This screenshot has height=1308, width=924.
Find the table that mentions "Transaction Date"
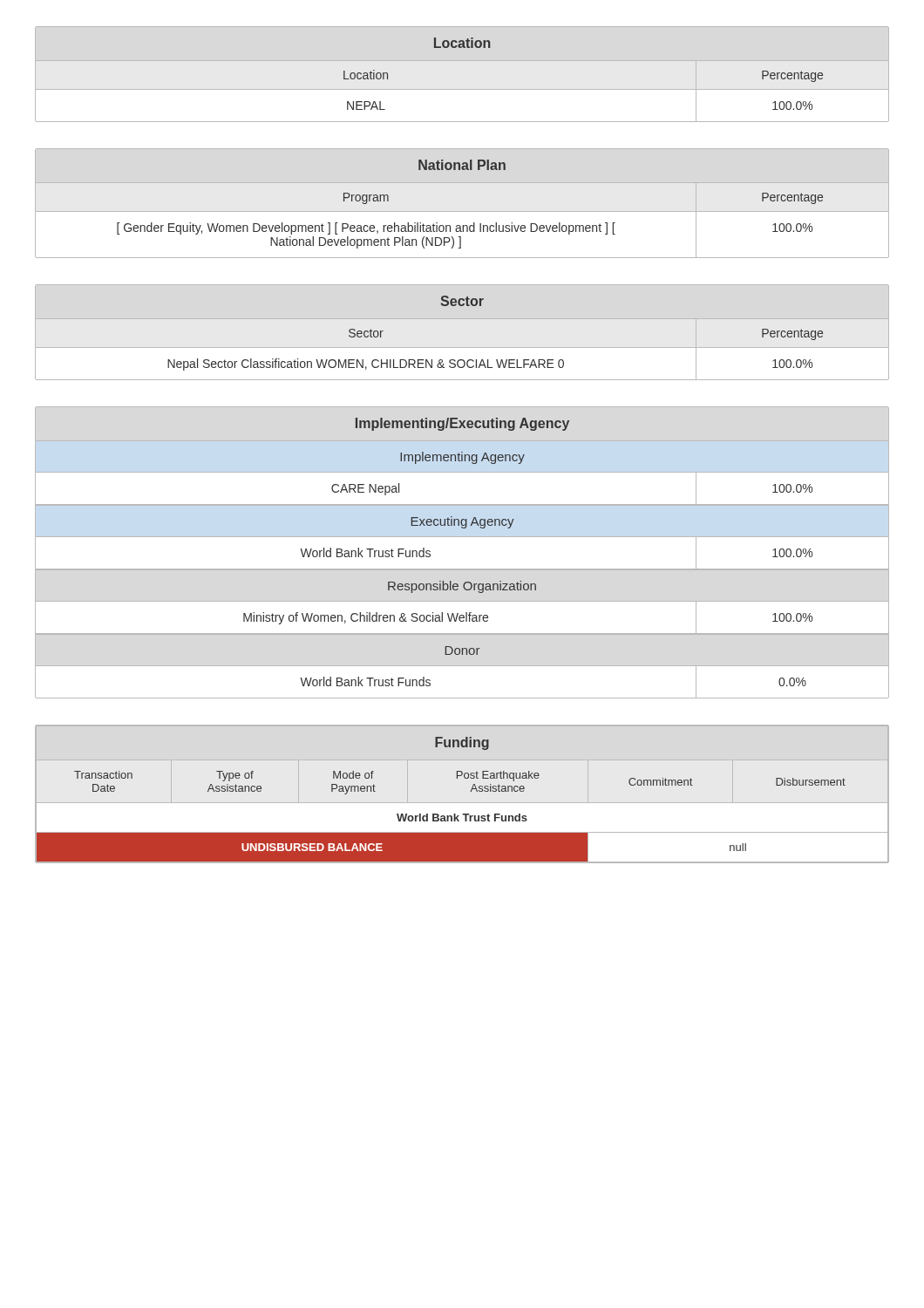(x=462, y=794)
